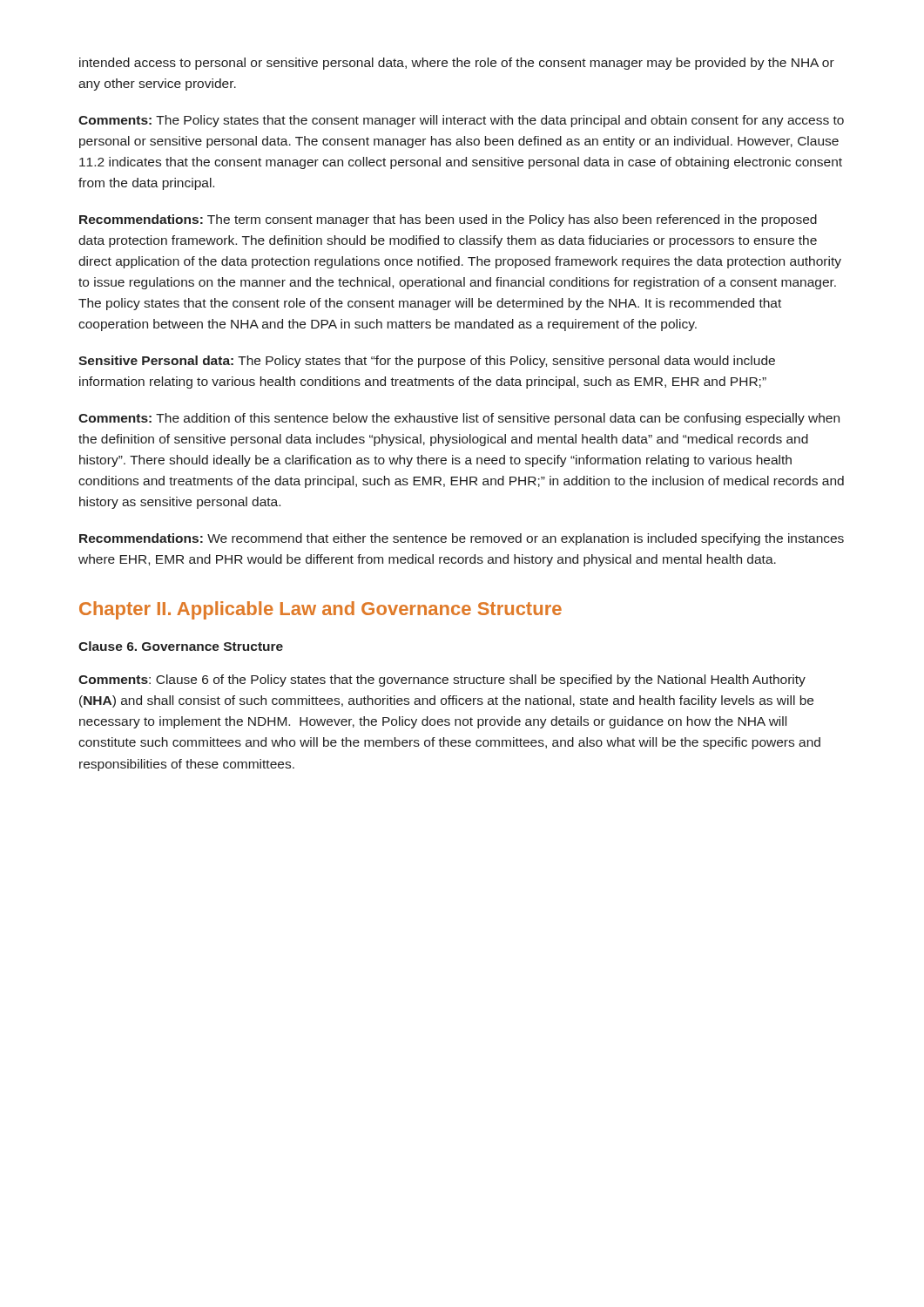
Task: Find the block starting "Comments: The Policy states that the"
Action: coord(461,151)
